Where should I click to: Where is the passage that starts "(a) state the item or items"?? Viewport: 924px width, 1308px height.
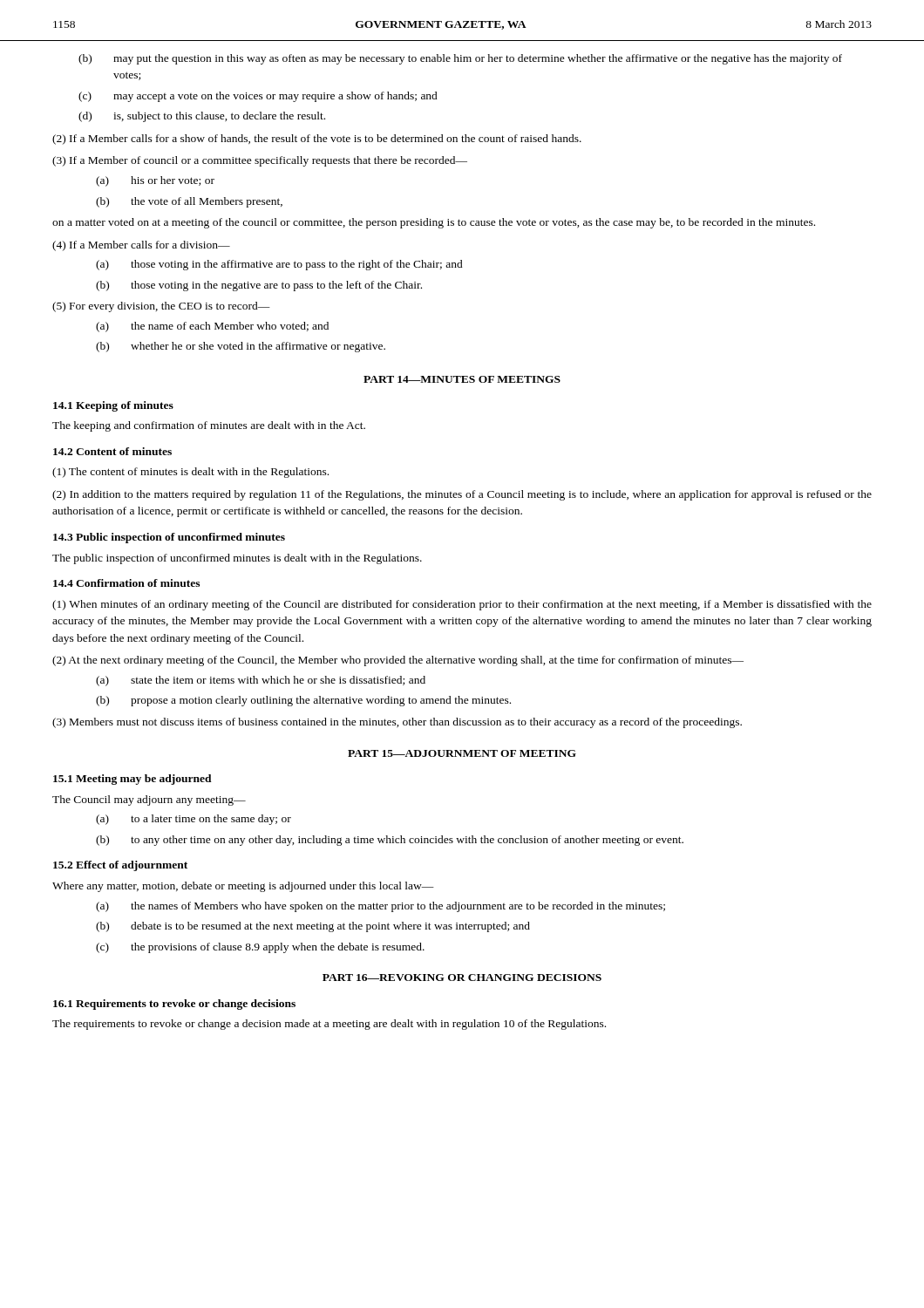[261, 681]
